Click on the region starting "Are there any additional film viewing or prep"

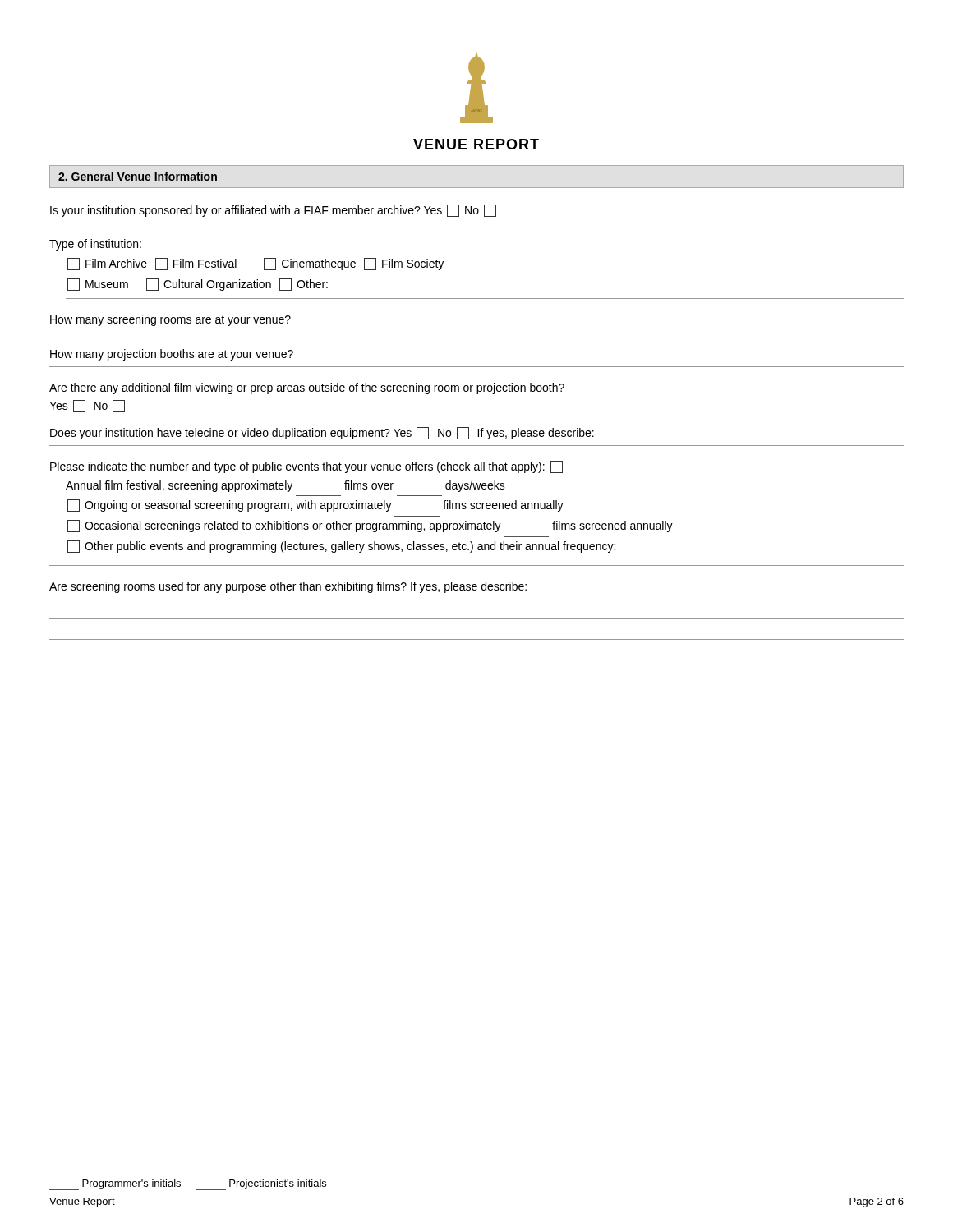point(307,397)
